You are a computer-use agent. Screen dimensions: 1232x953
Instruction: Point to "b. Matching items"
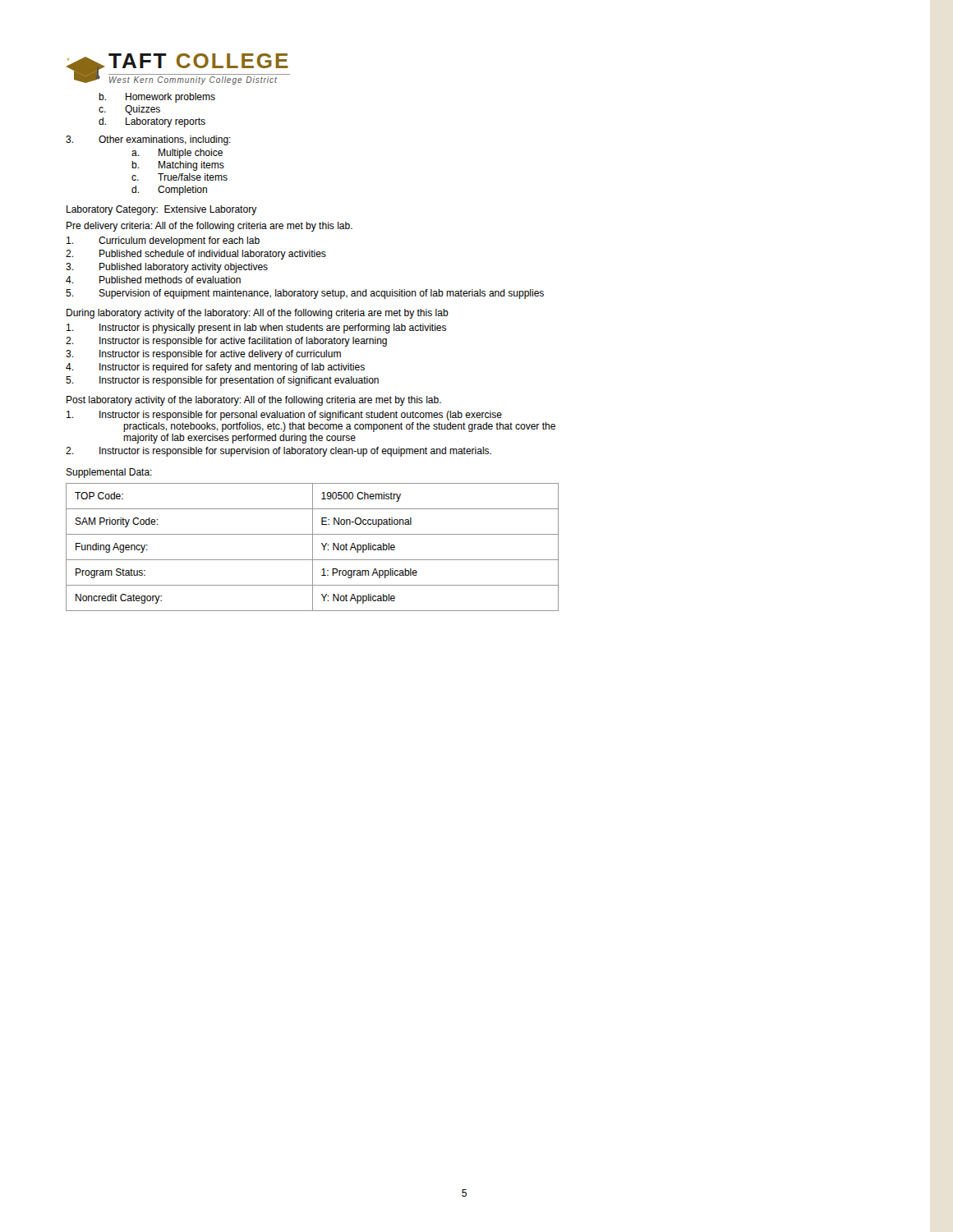(178, 165)
